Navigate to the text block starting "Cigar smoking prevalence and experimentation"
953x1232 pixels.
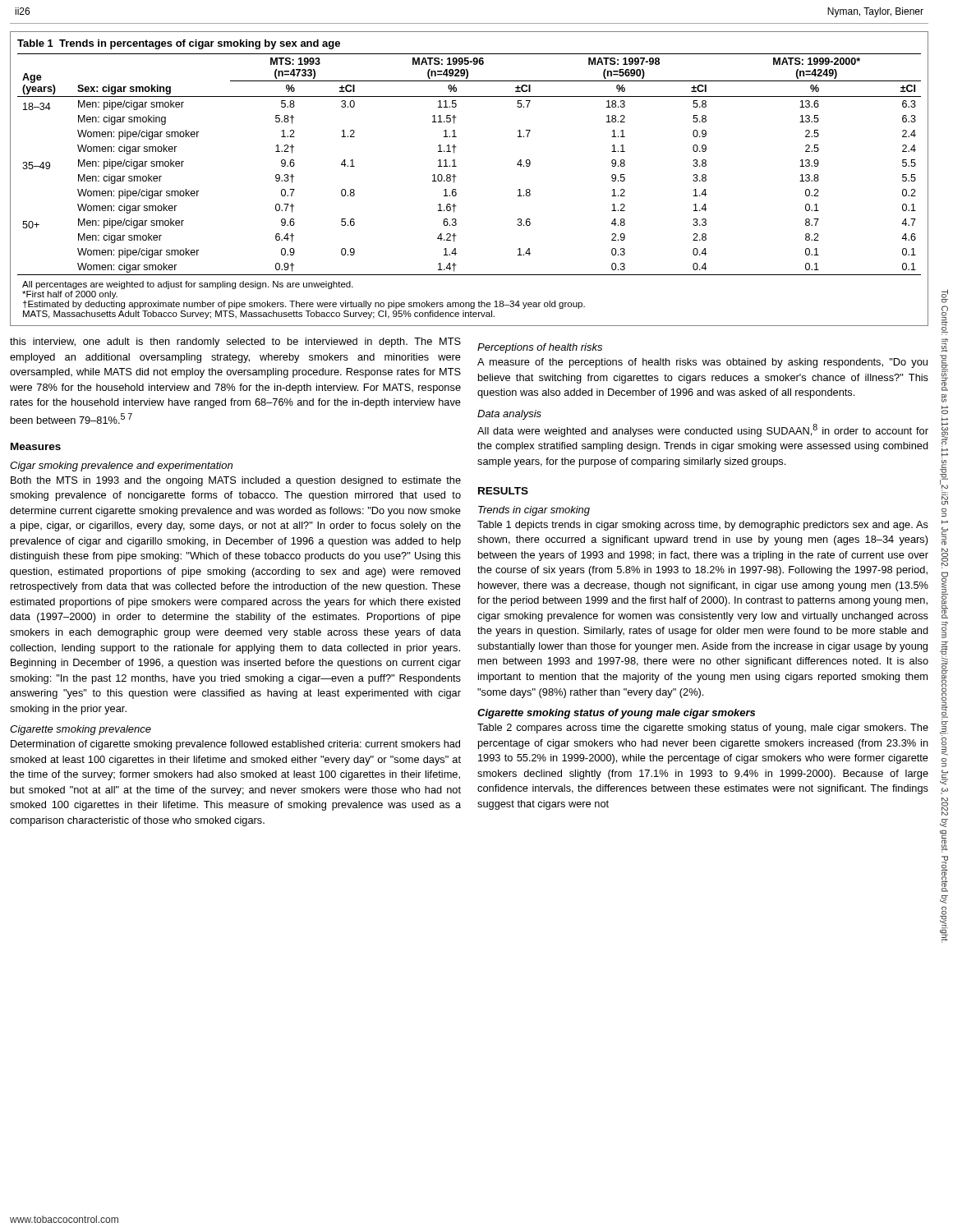click(x=121, y=465)
